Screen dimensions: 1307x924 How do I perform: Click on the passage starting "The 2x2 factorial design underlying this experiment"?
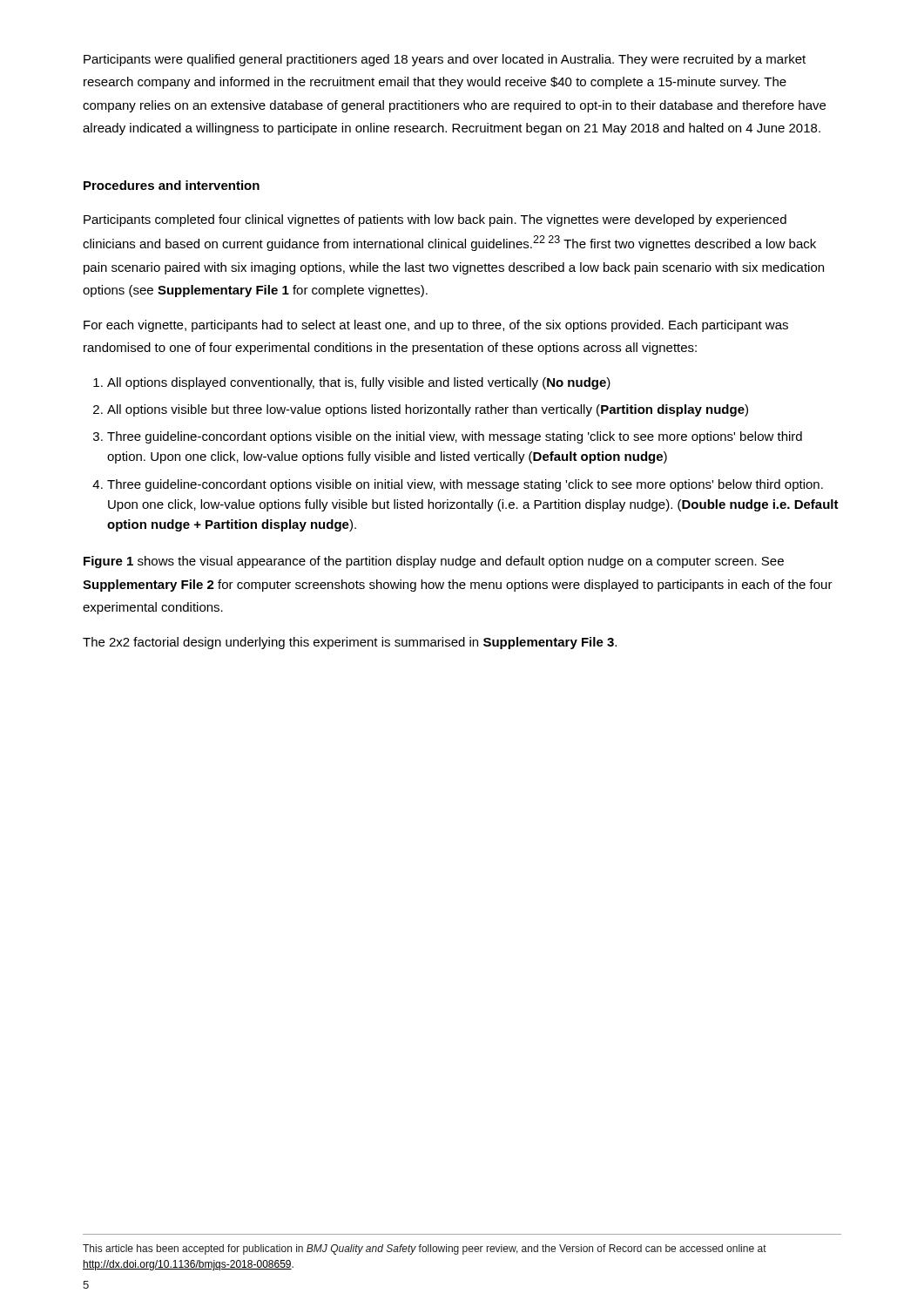[462, 642]
